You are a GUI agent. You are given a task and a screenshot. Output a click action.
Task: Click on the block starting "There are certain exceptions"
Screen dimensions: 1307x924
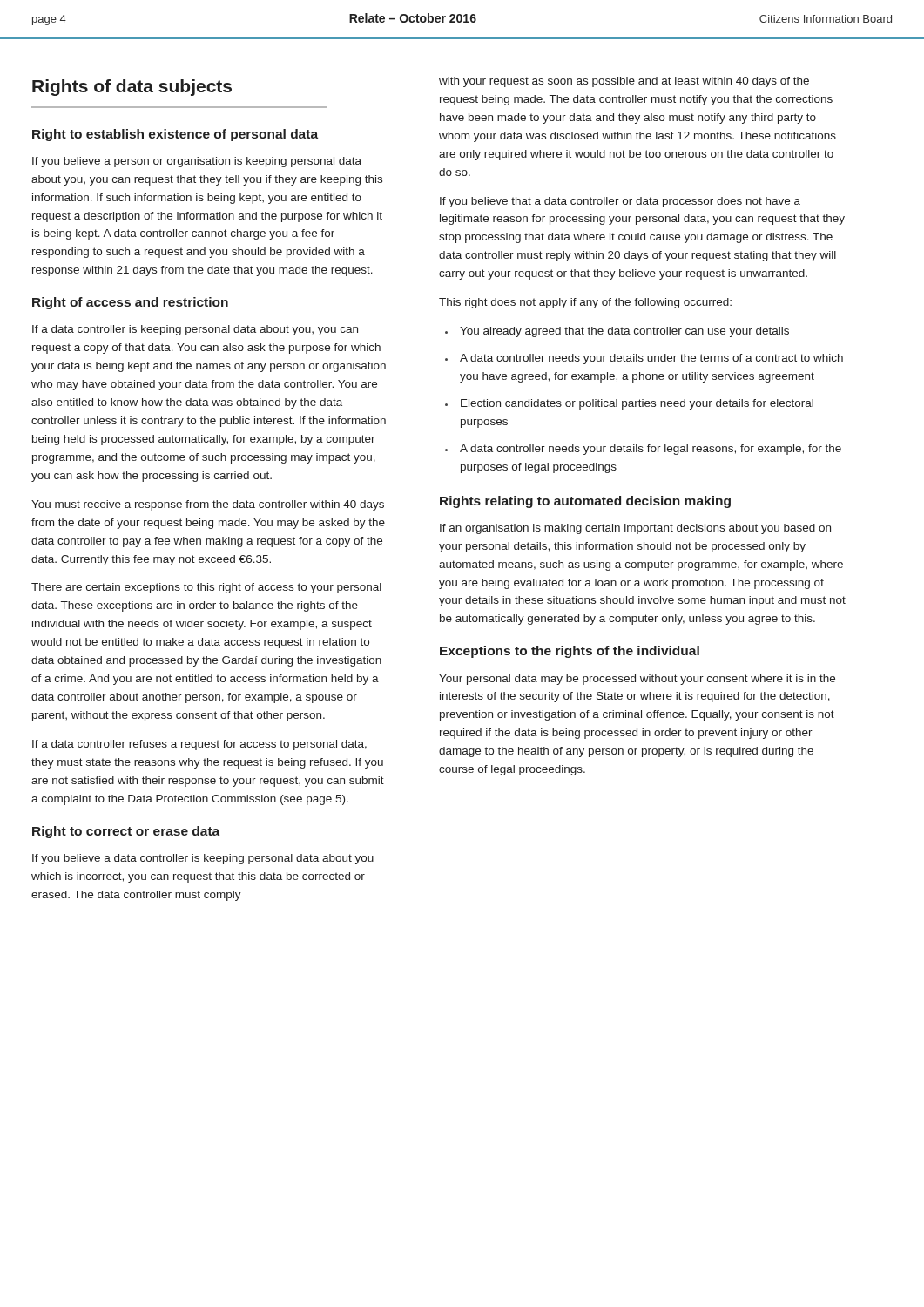coord(209,652)
